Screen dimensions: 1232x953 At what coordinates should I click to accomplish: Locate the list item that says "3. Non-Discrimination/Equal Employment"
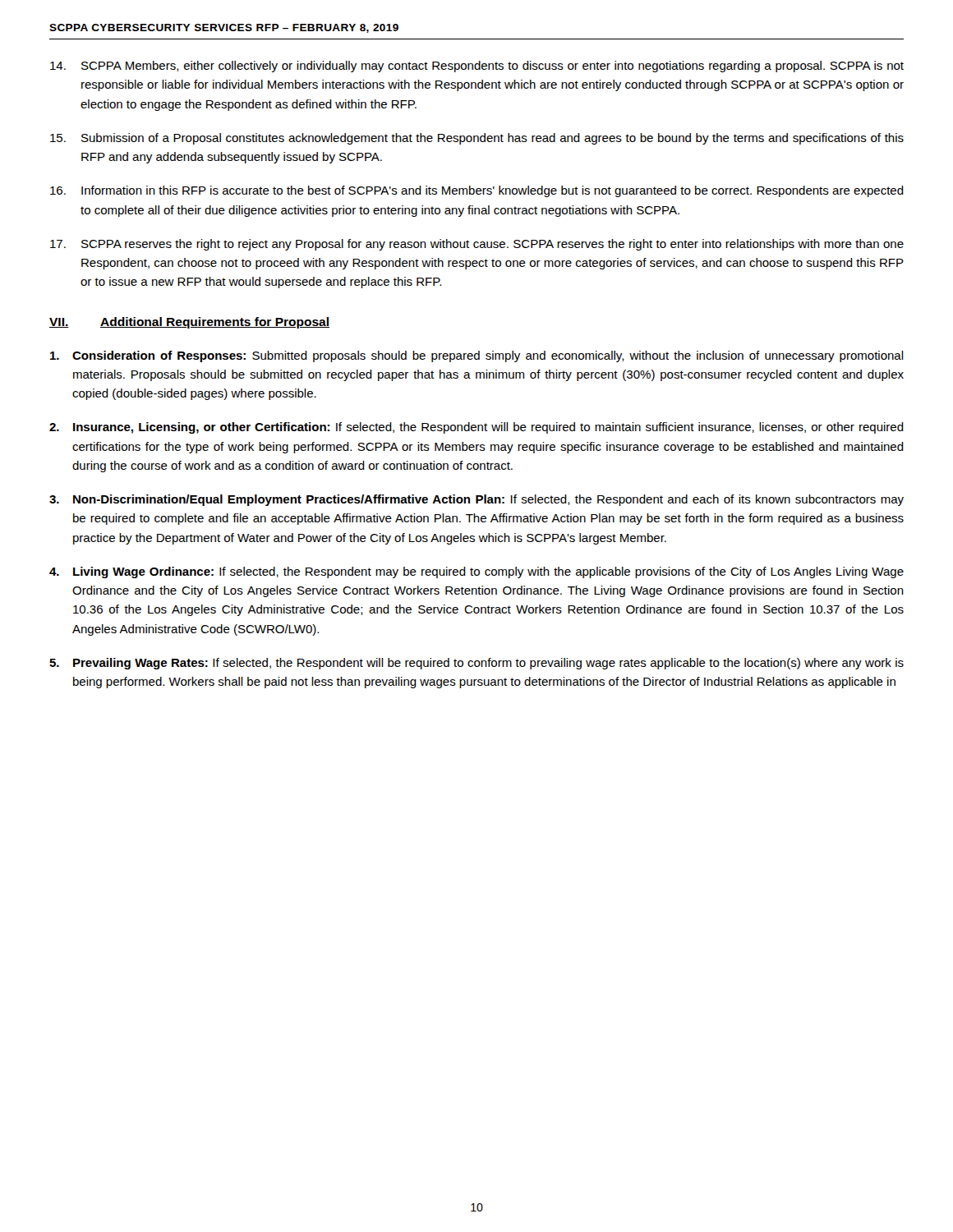[x=476, y=518]
